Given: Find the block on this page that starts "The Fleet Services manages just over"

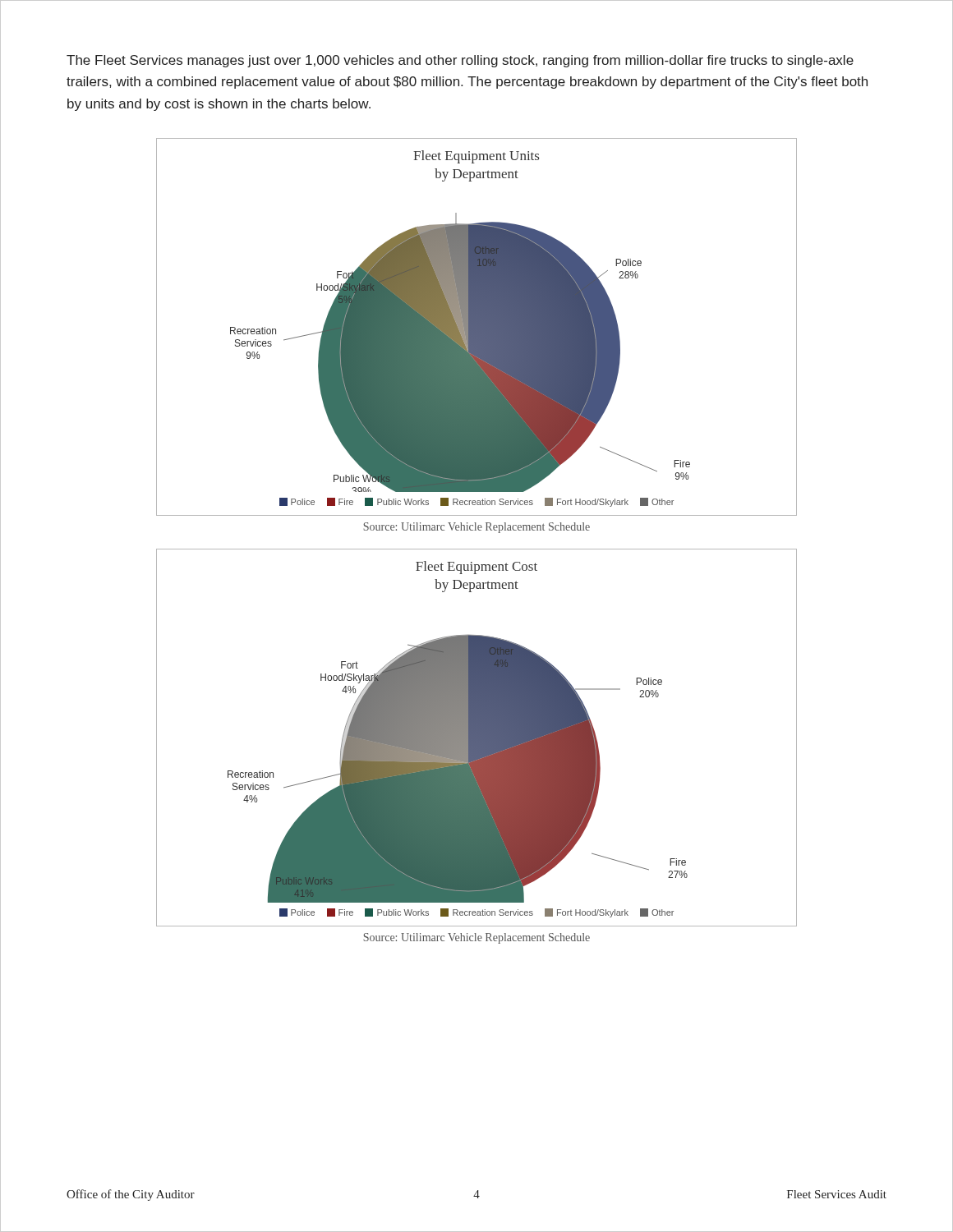Looking at the screenshot, I should tap(468, 82).
